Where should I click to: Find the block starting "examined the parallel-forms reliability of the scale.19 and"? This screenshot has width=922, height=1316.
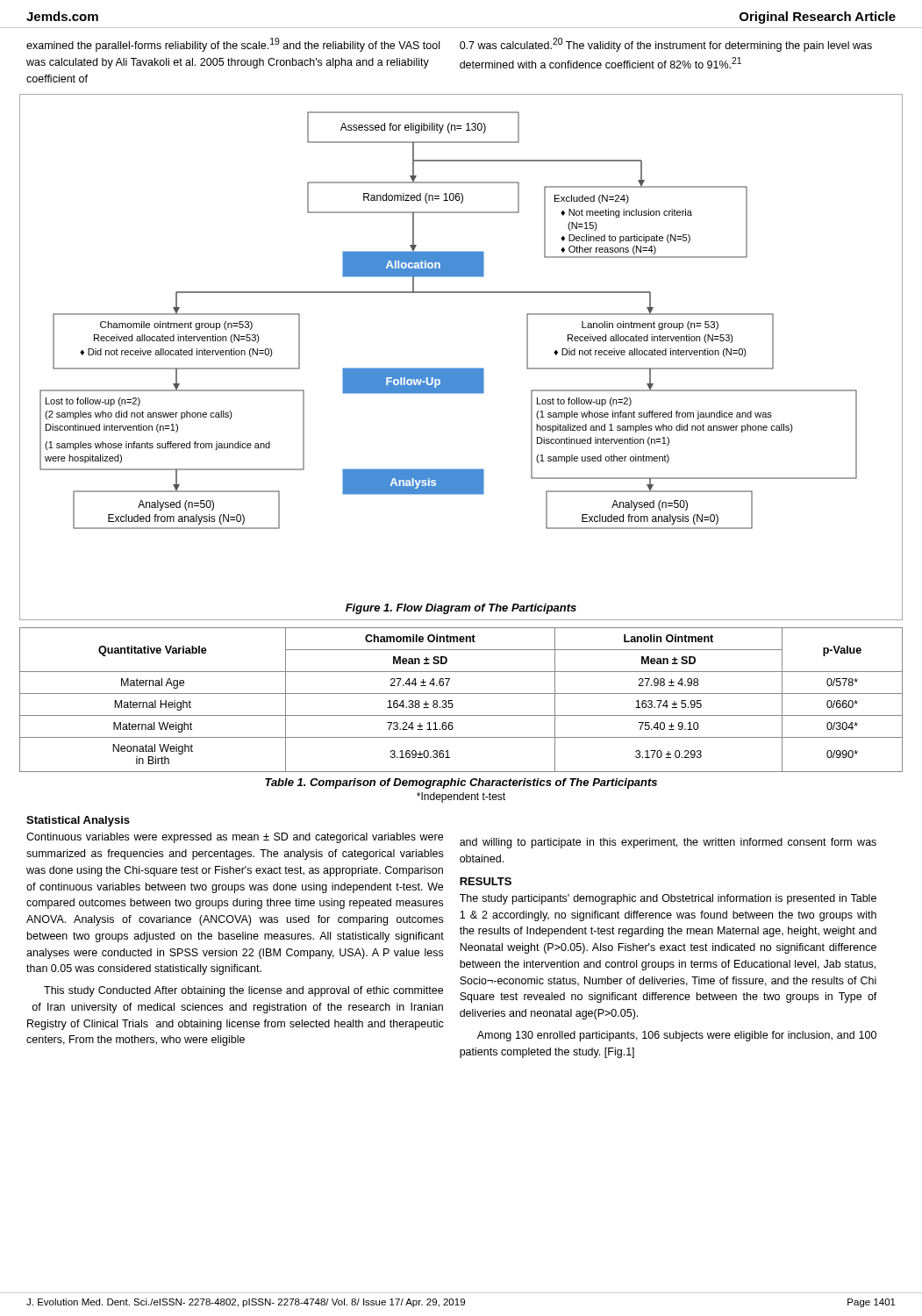pos(233,61)
